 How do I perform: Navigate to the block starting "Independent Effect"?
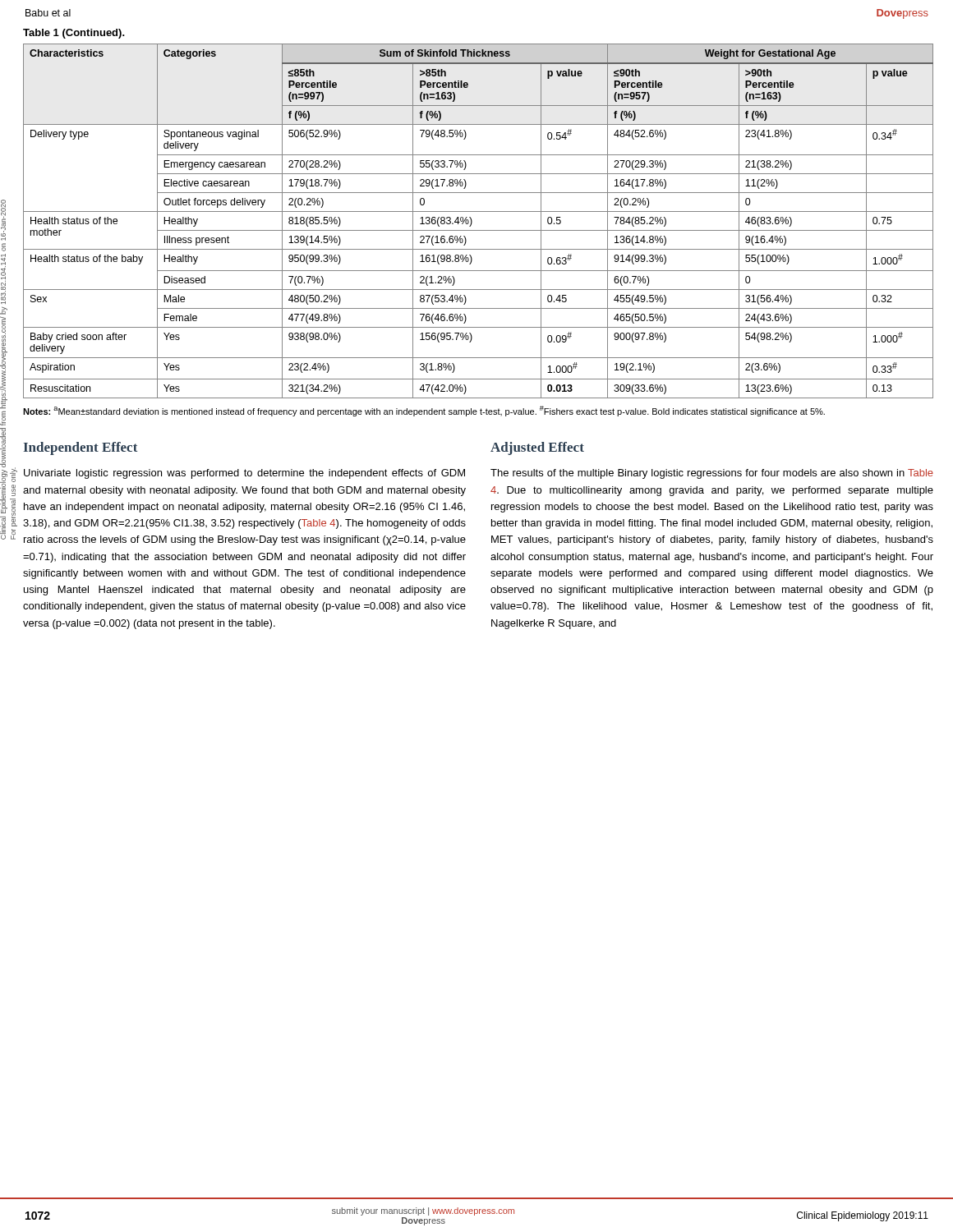click(x=80, y=447)
